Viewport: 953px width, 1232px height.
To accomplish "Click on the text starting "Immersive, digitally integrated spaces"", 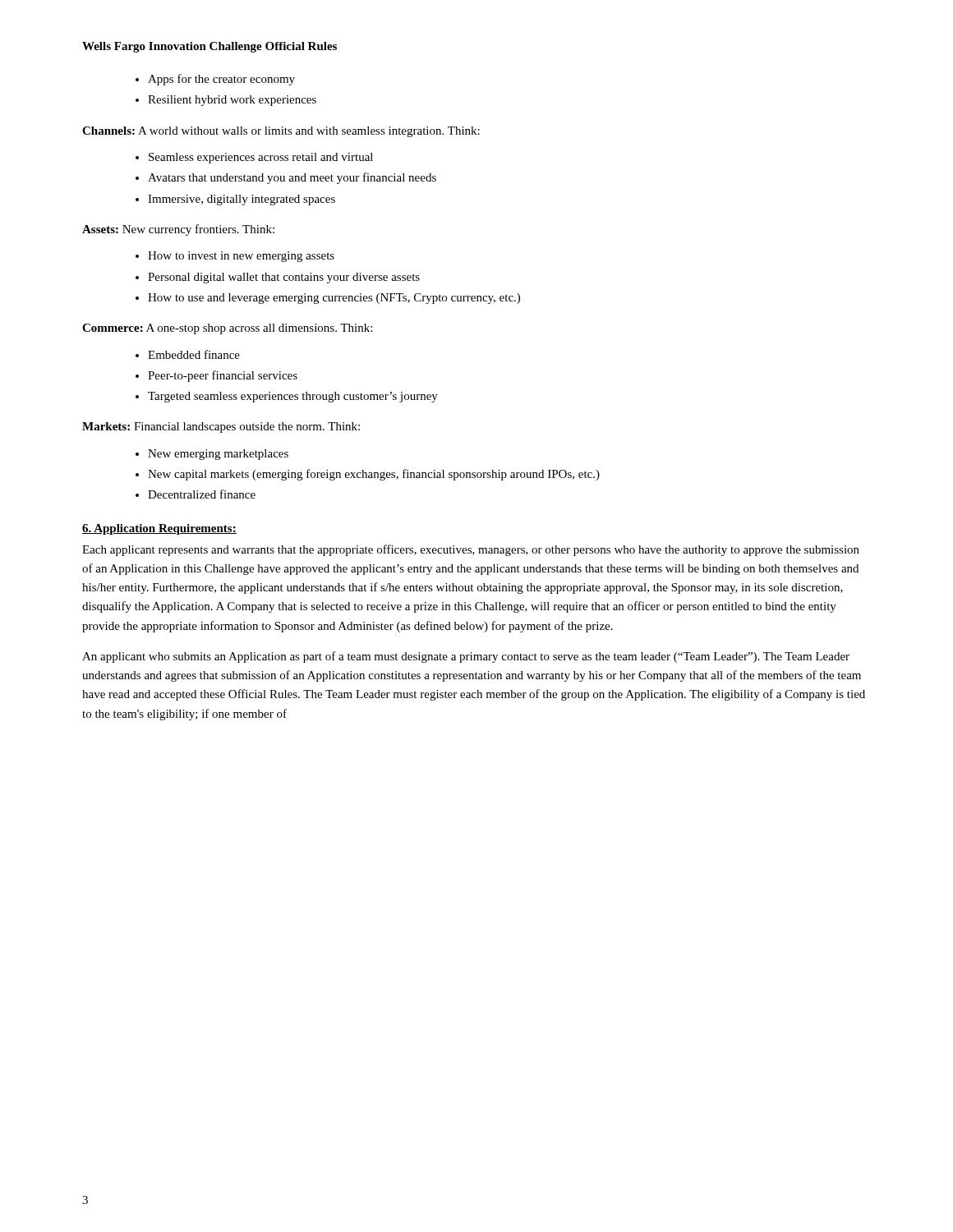I will [x=235, y=200].
